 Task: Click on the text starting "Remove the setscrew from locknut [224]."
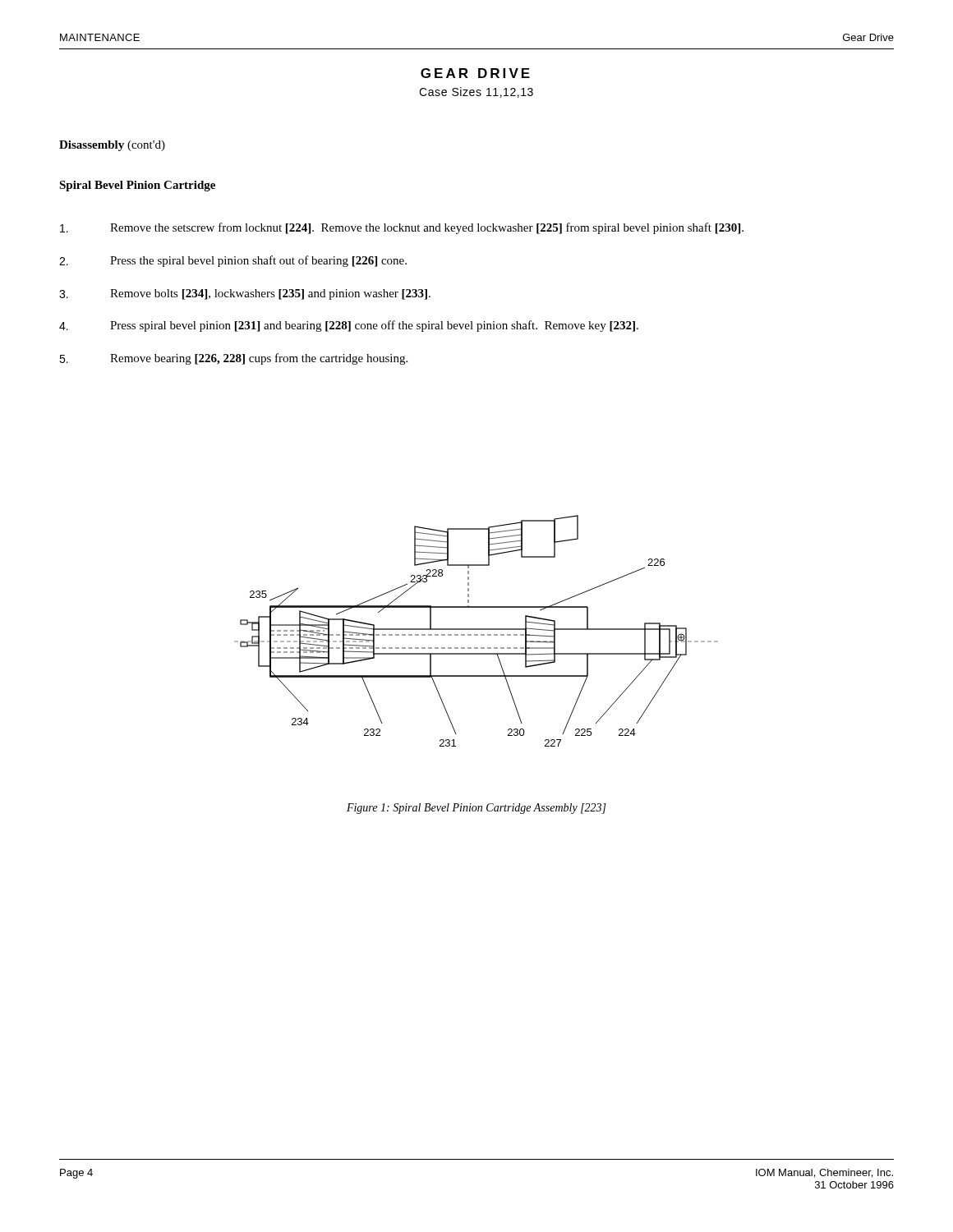click(476, 228)
